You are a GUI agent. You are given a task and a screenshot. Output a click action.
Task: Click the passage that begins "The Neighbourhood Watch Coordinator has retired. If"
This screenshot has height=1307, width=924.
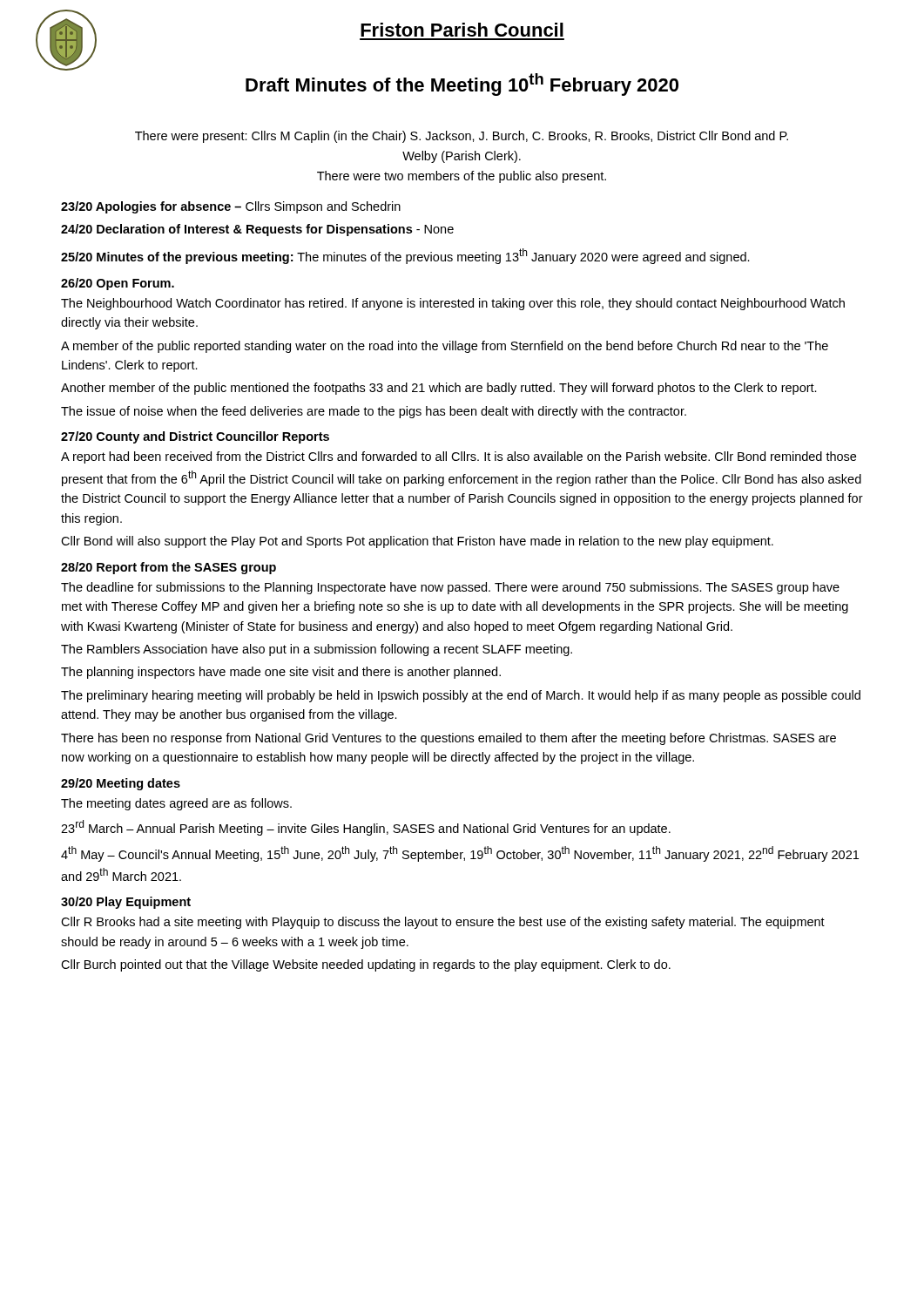(x=462, y=357)
